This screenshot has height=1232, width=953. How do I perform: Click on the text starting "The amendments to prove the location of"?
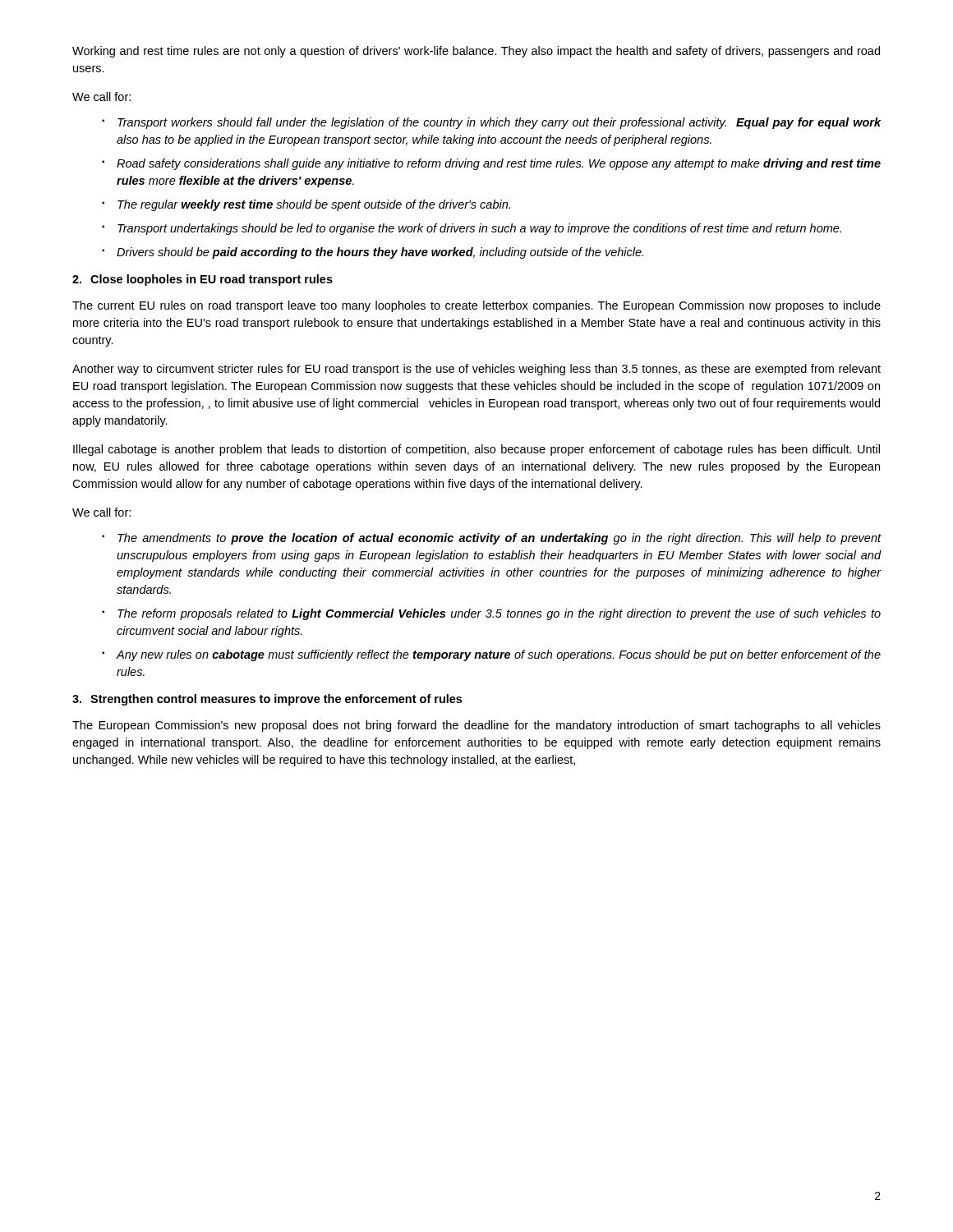pyautogui.click(x=499, y=564)
